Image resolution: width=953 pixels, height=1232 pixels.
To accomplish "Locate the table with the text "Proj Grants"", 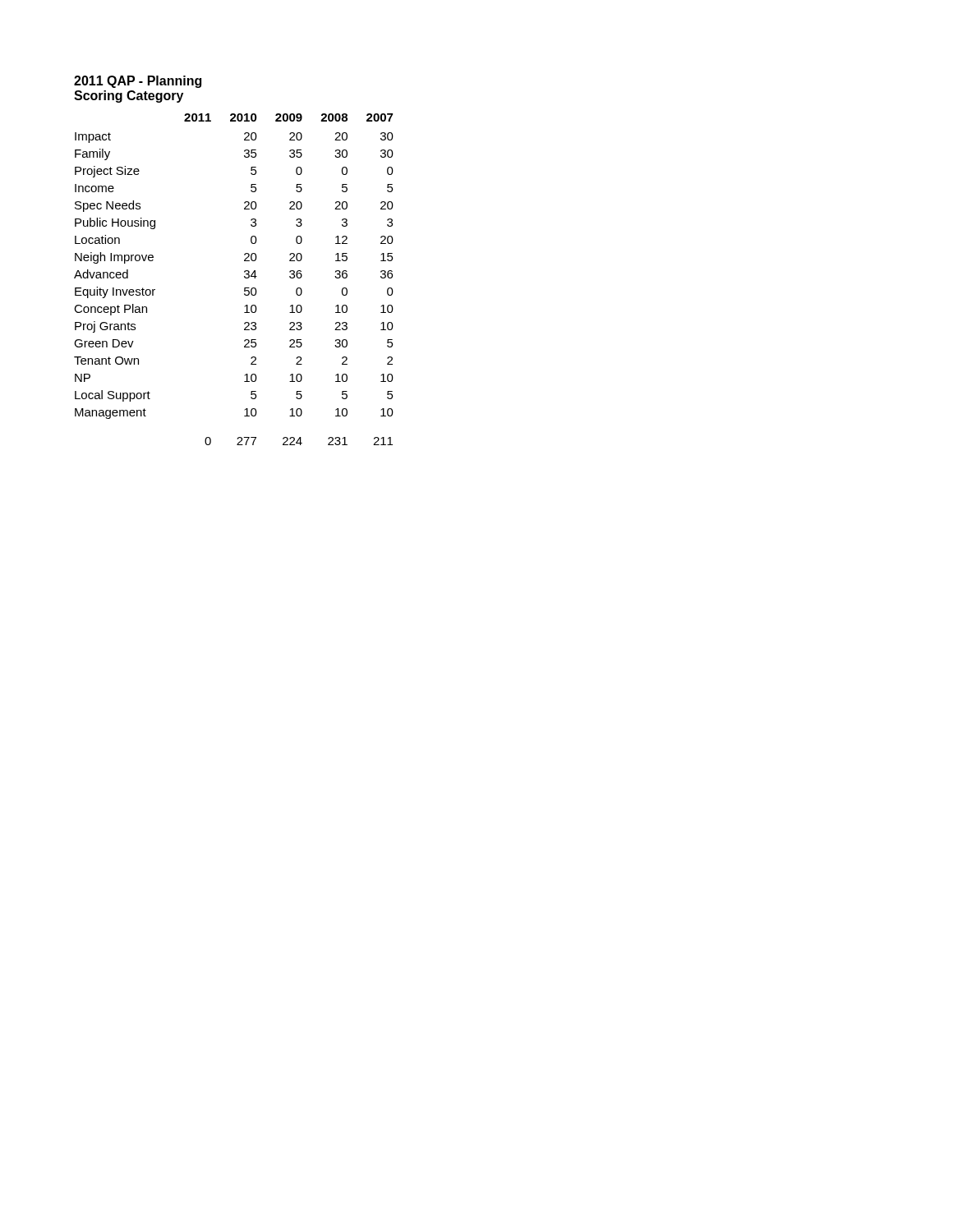I will tap(241, 279).
